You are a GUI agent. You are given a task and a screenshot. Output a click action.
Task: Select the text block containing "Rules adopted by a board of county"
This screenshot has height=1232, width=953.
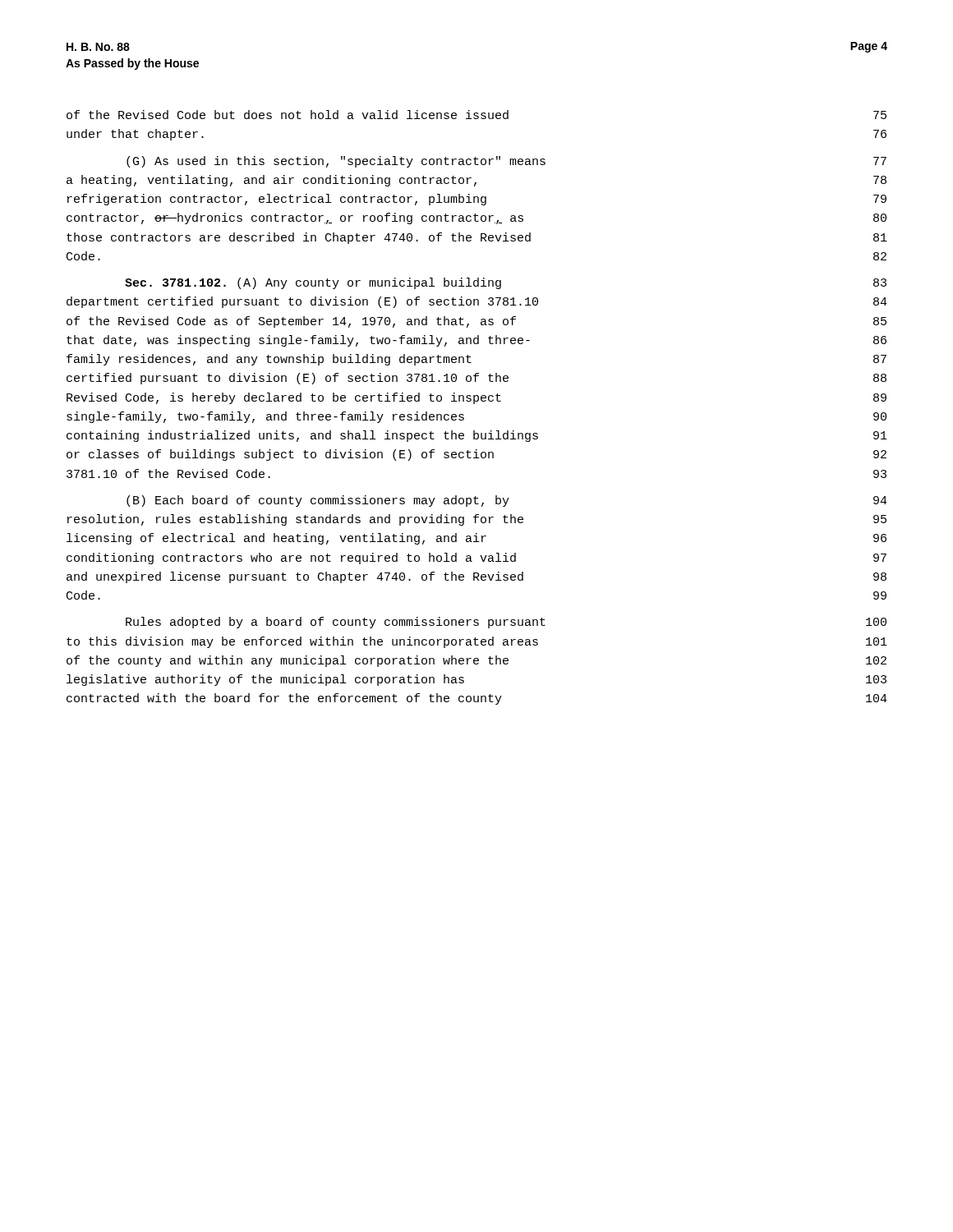coord(476,662)
